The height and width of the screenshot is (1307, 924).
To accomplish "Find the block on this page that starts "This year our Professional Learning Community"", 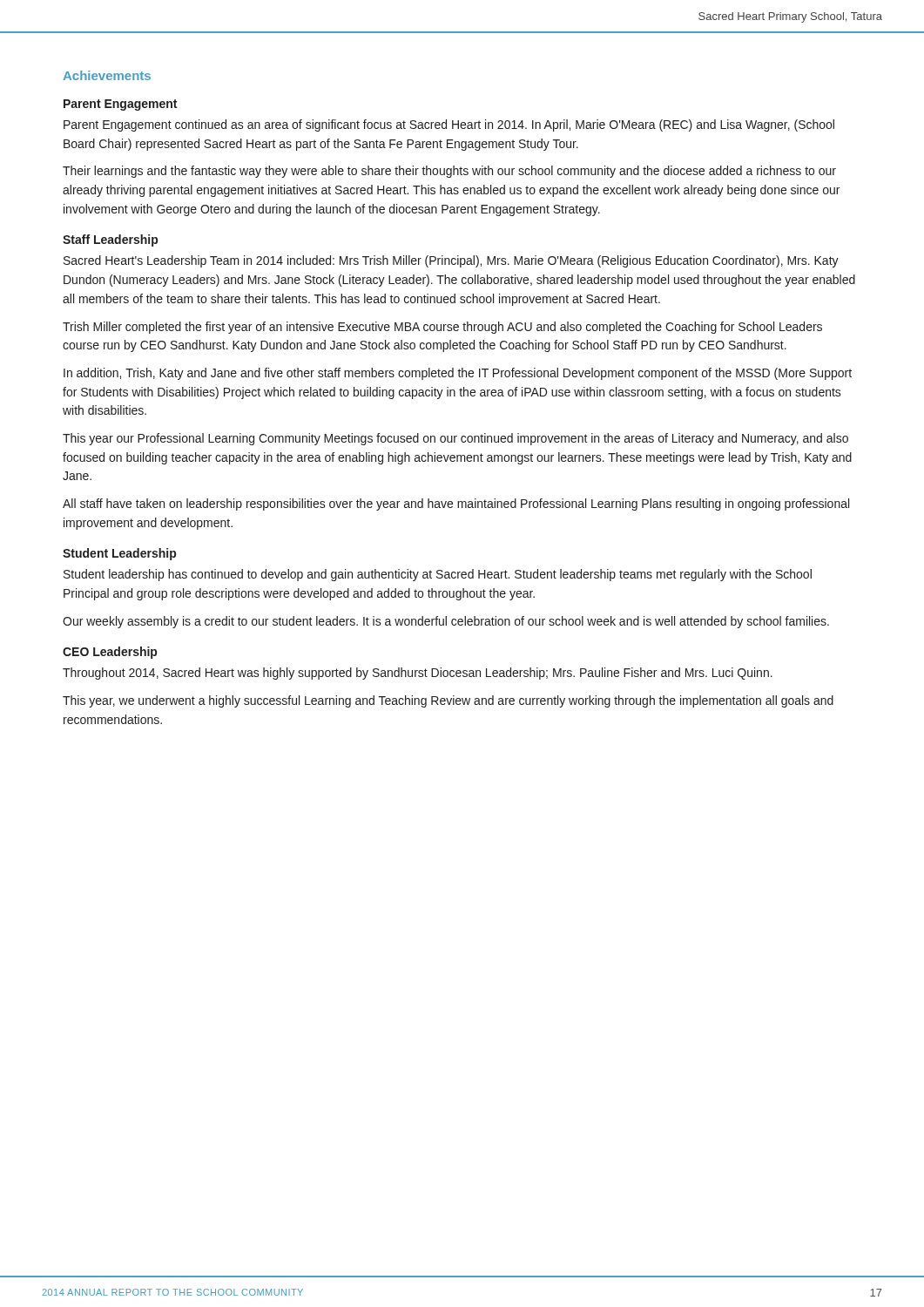I will (x=462, y=458).
